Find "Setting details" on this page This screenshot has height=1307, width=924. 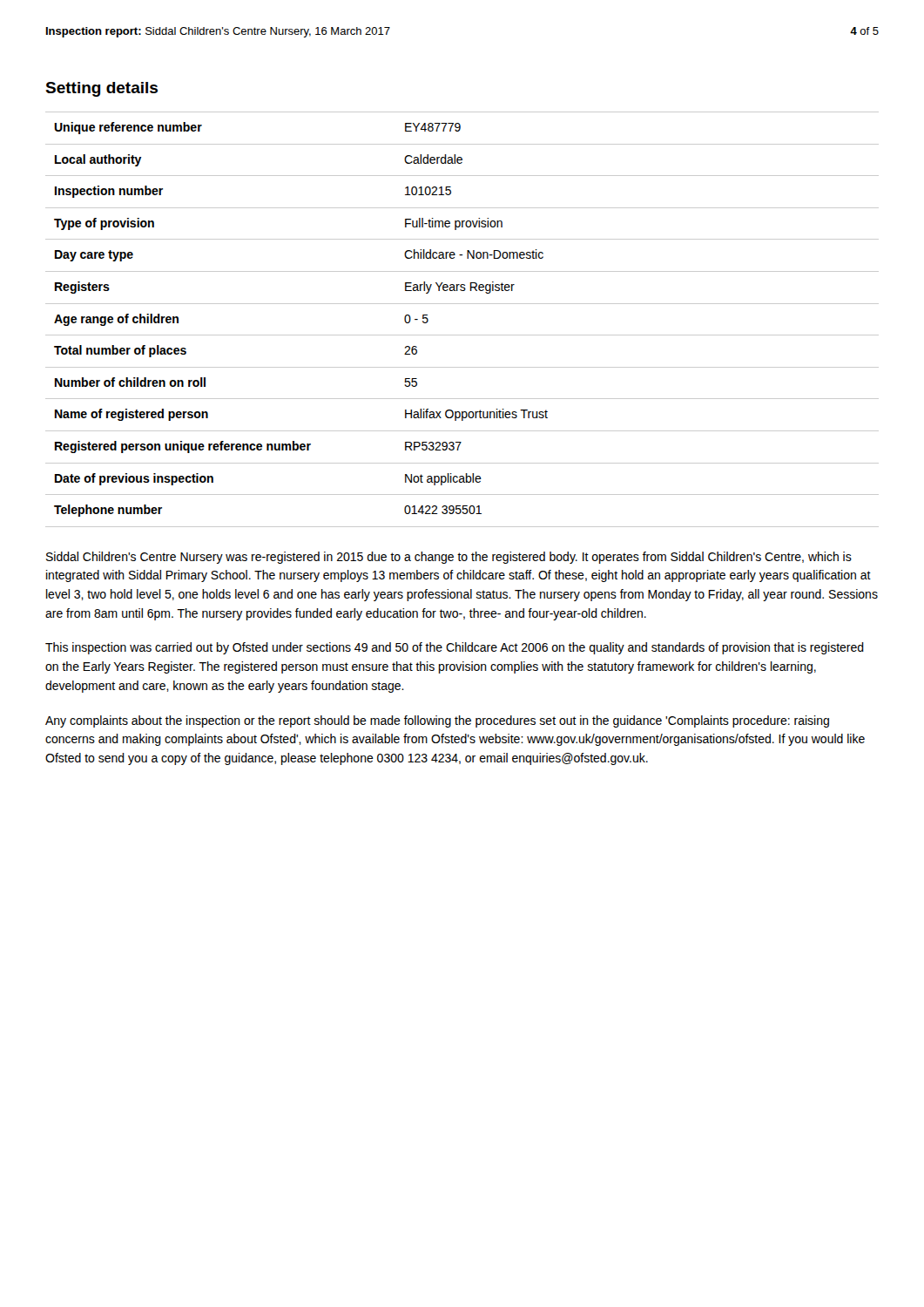tap(102, 88)
